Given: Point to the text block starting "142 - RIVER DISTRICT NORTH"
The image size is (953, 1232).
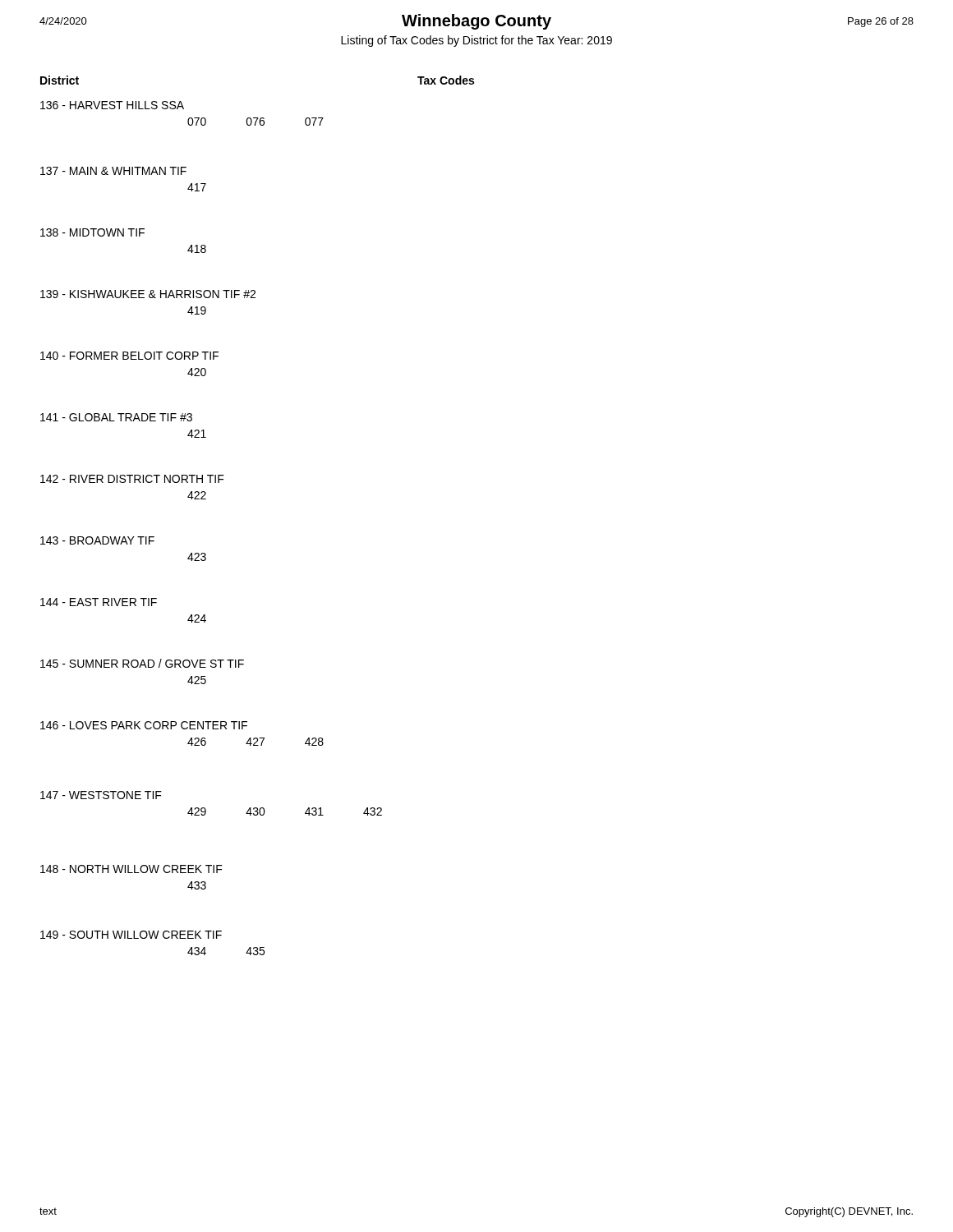Looking at the screenshot, I should [x=132, y=487].
